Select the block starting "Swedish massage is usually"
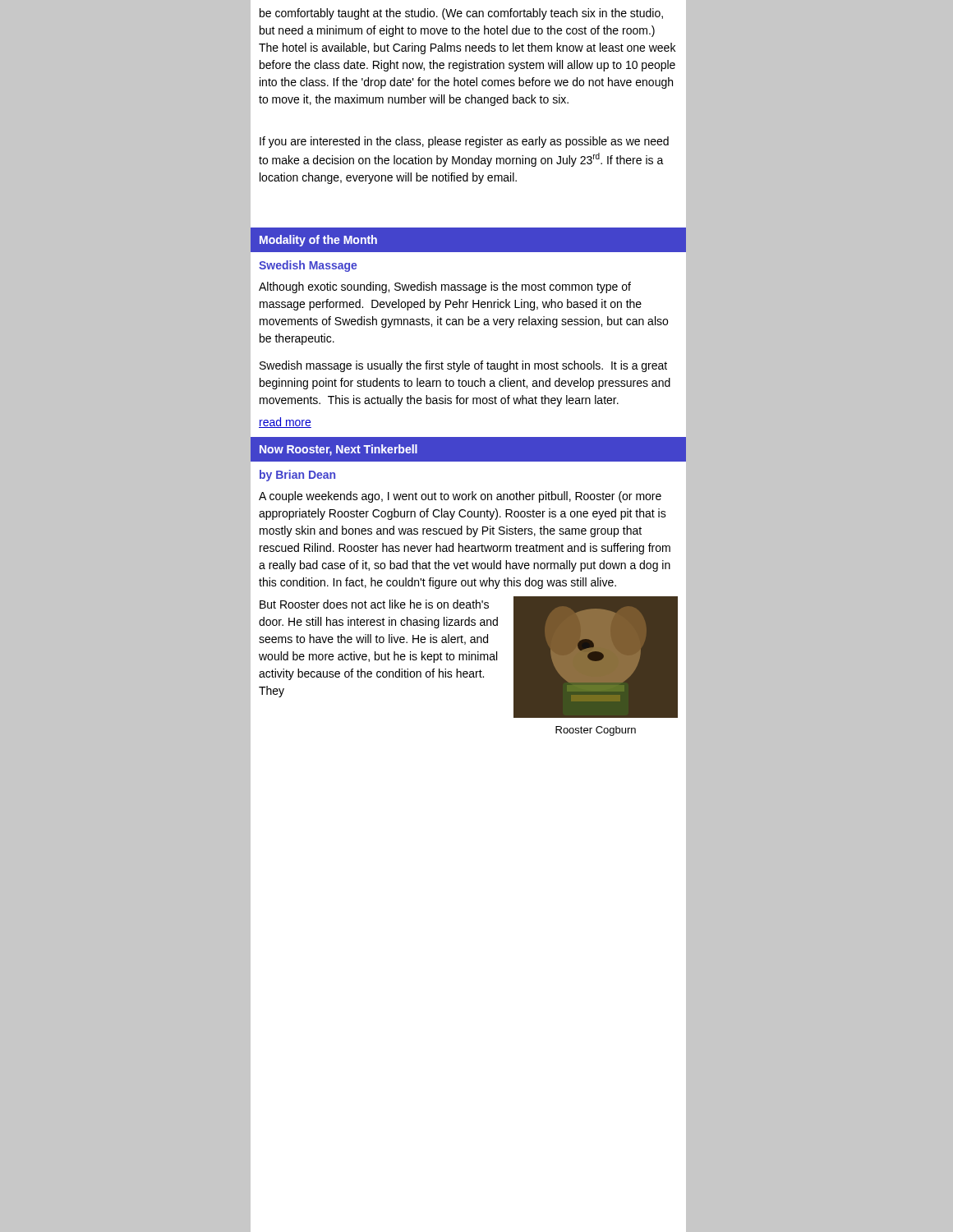Viewport: 953px width, 1232px height. pos(465,382)
